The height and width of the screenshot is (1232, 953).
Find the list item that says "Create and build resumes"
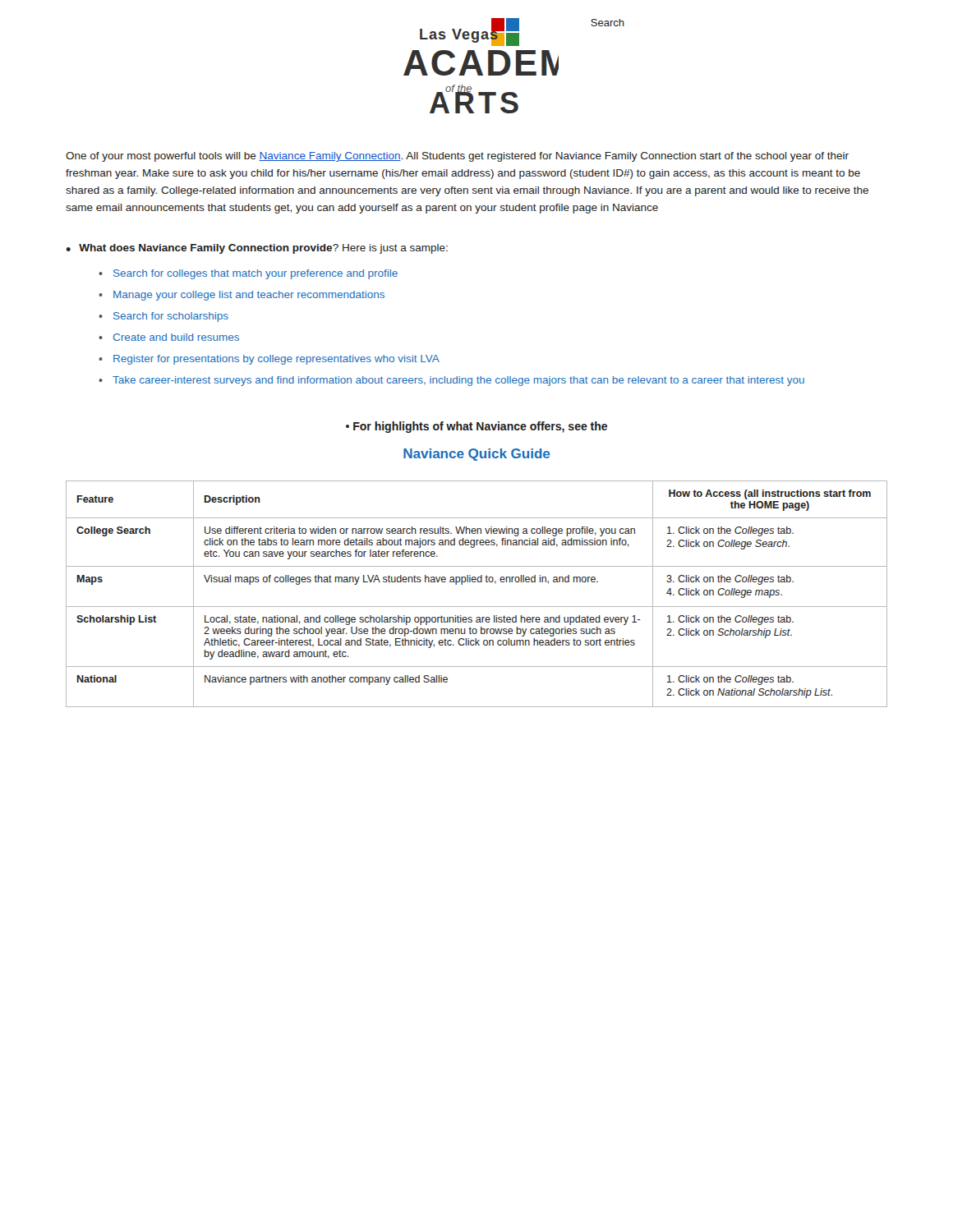[x=176, y=337]
